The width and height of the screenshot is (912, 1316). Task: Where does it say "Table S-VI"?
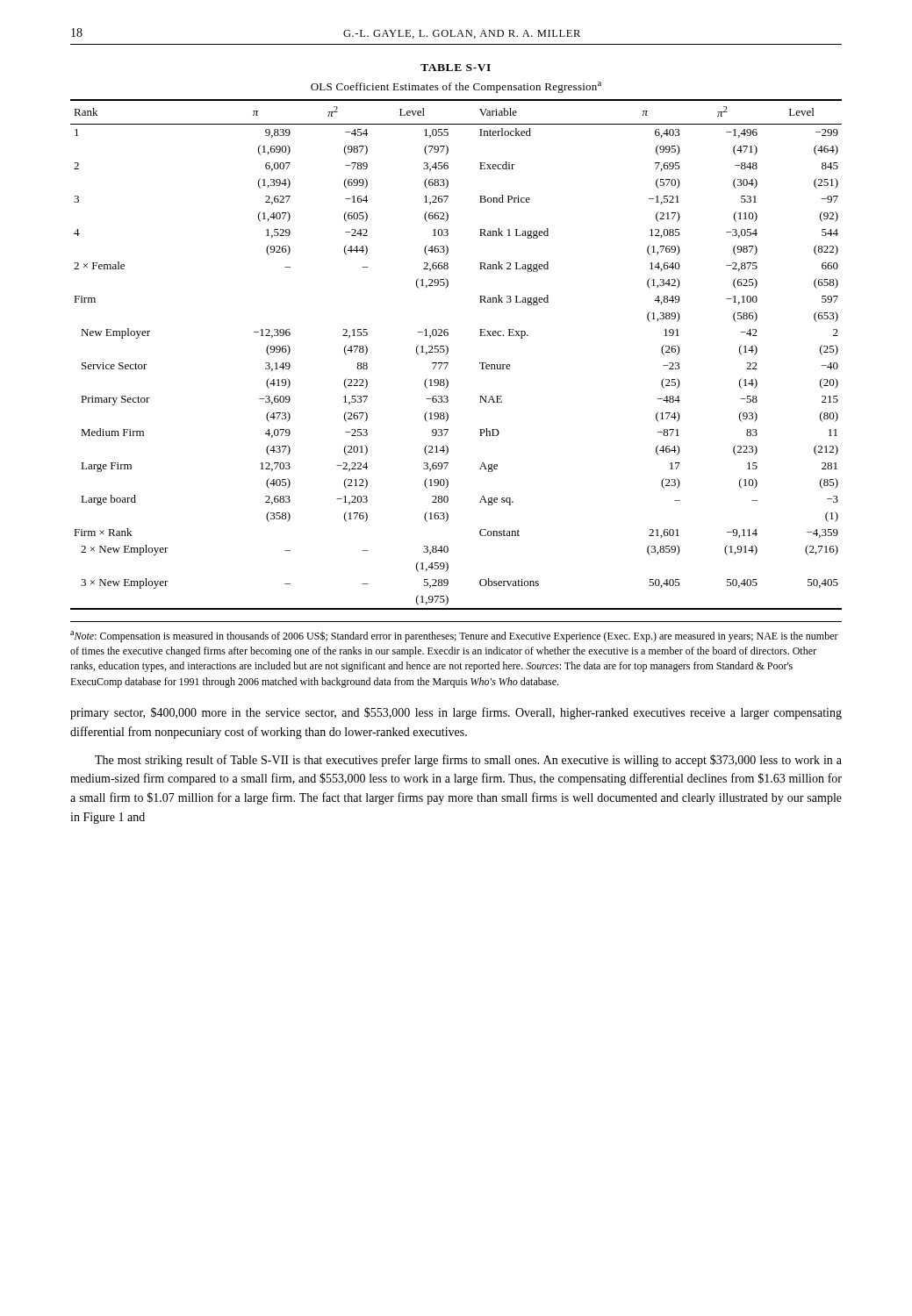tap(456, 67)
